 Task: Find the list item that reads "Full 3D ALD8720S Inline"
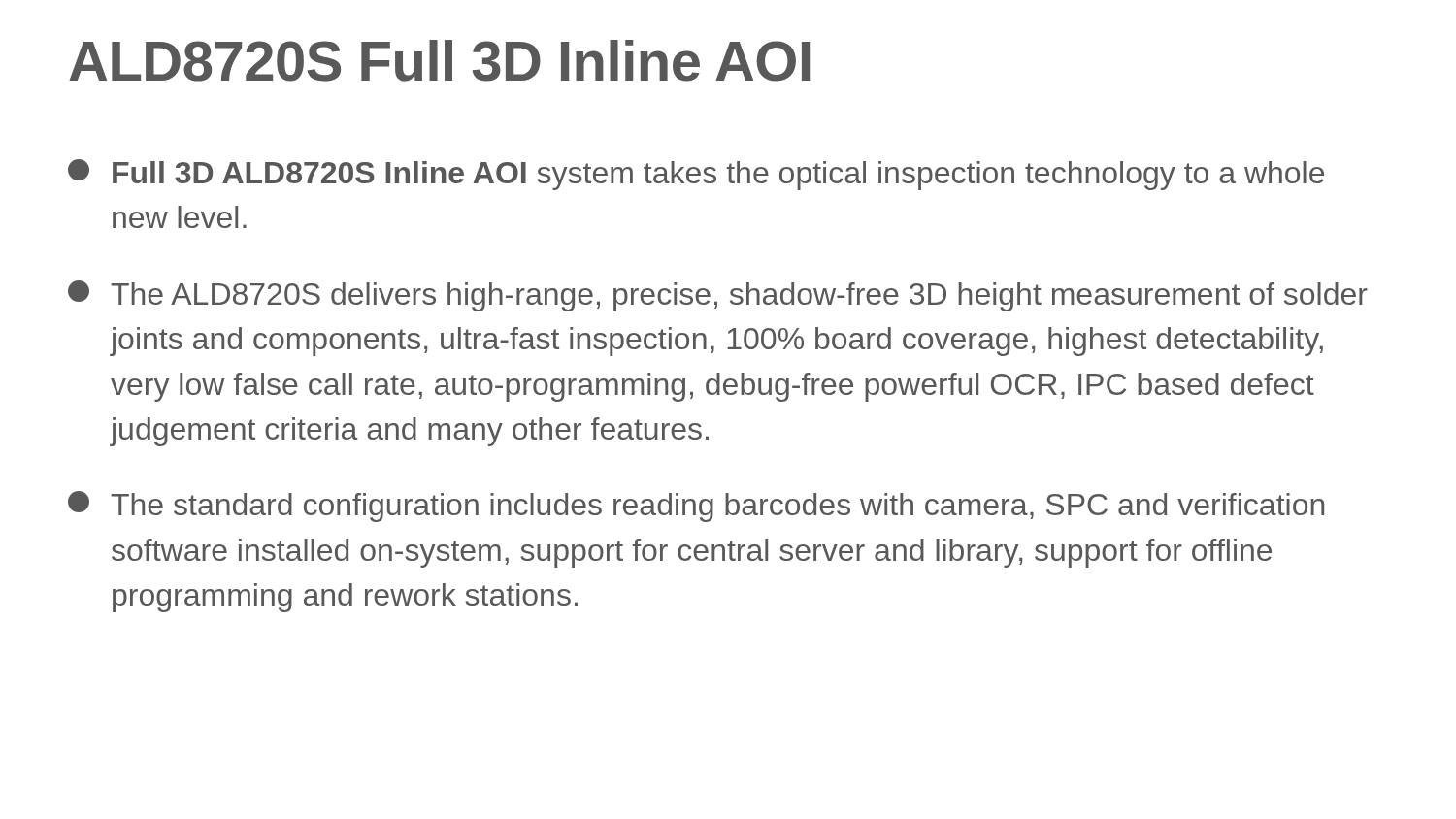coord(728,195)
